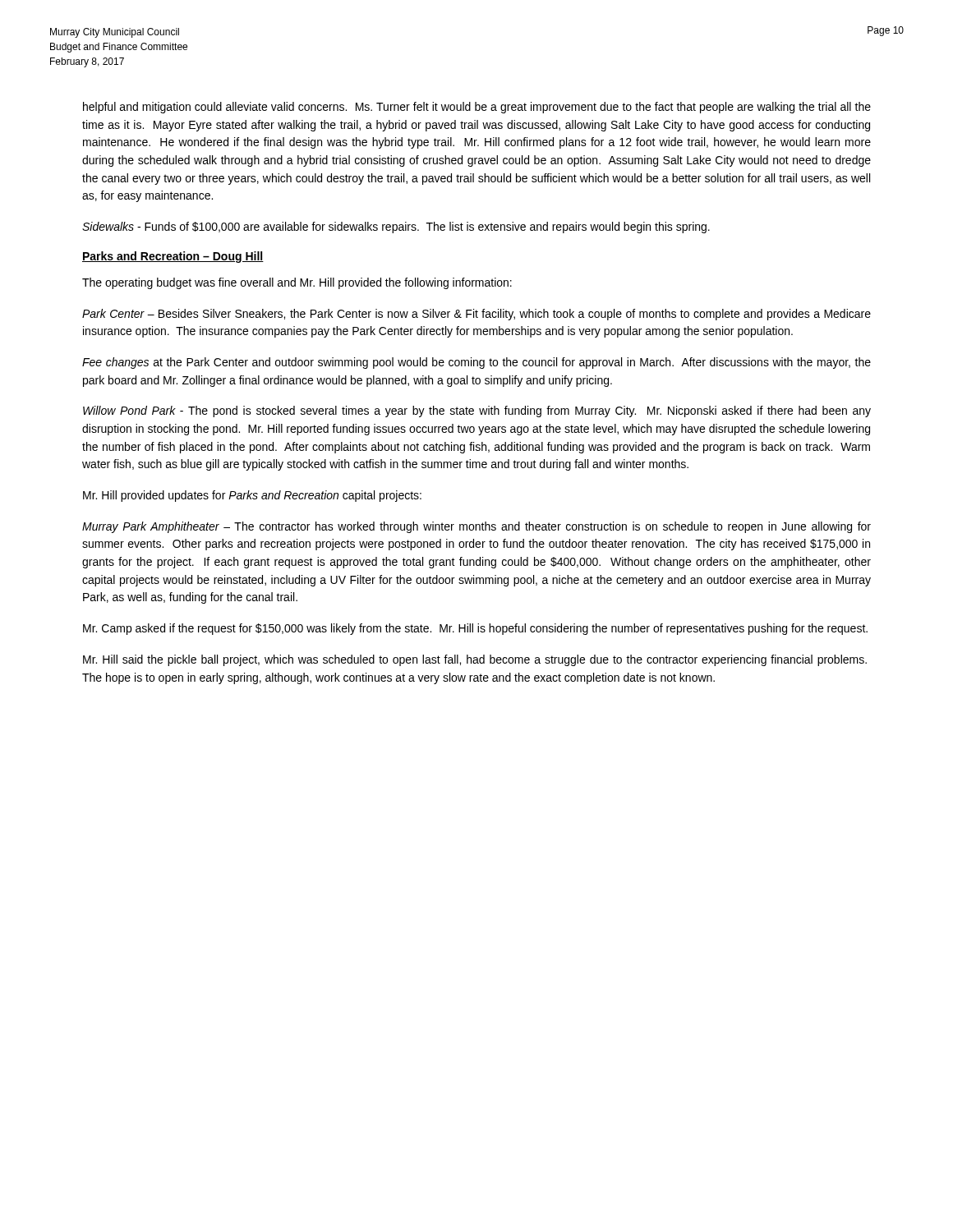
Task: Click on the text block that says "The operating budget was fine overall and"
Action: pos(297,282)
